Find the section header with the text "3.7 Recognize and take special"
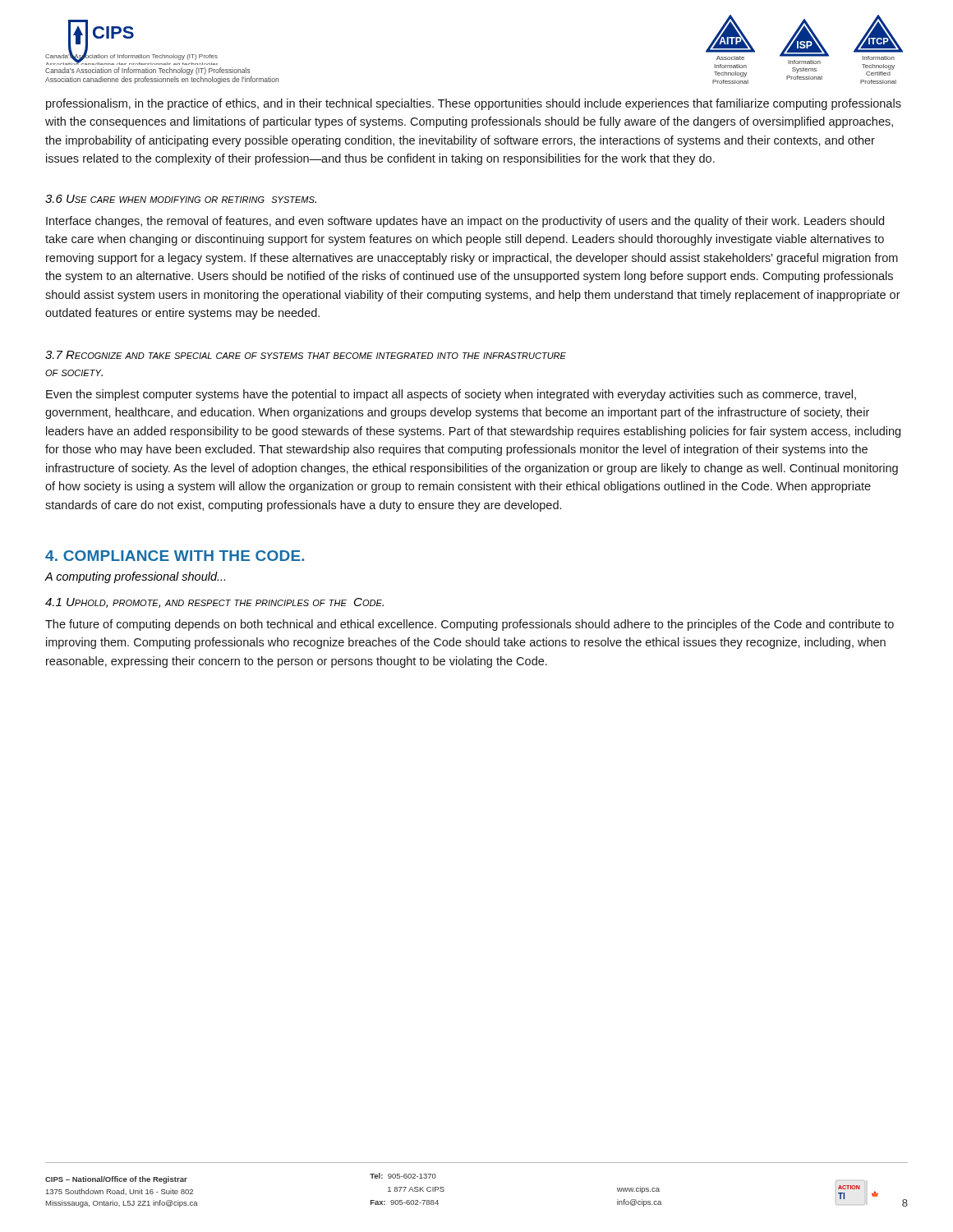This screenshot has width=953, height=1232. point(306,363)
